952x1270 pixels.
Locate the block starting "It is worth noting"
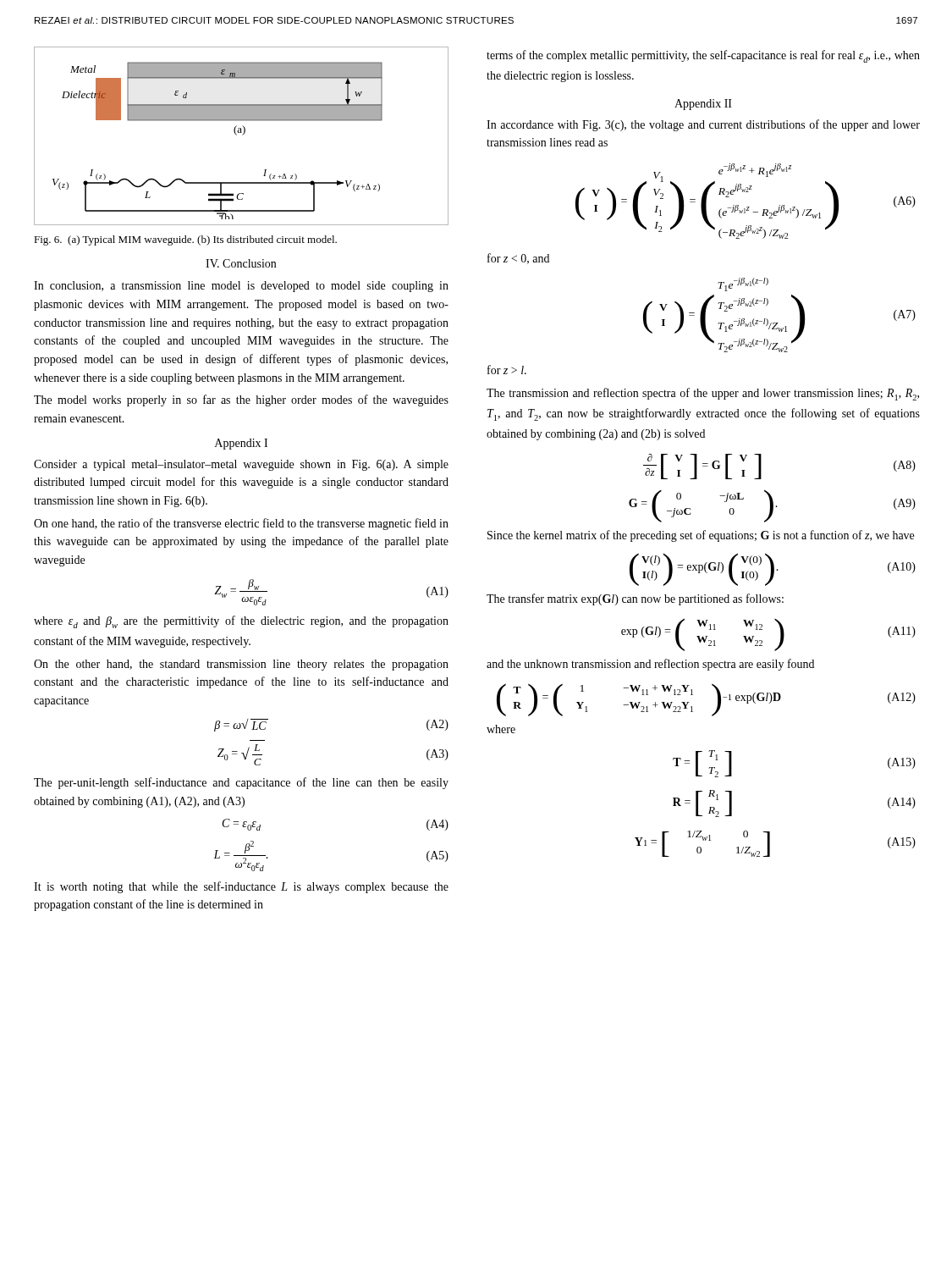pos(241,896)
